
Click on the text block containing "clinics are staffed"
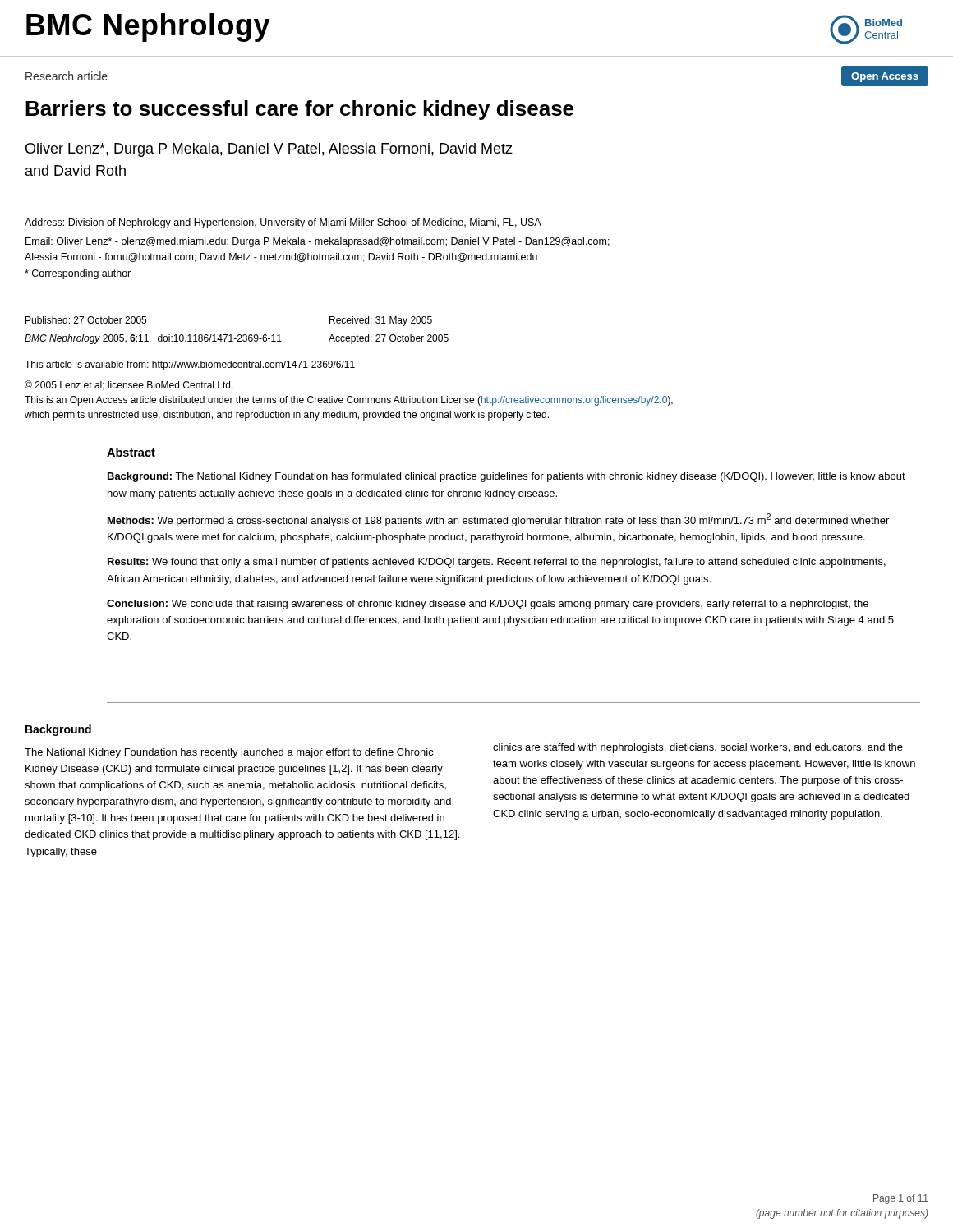click(704, 780)
